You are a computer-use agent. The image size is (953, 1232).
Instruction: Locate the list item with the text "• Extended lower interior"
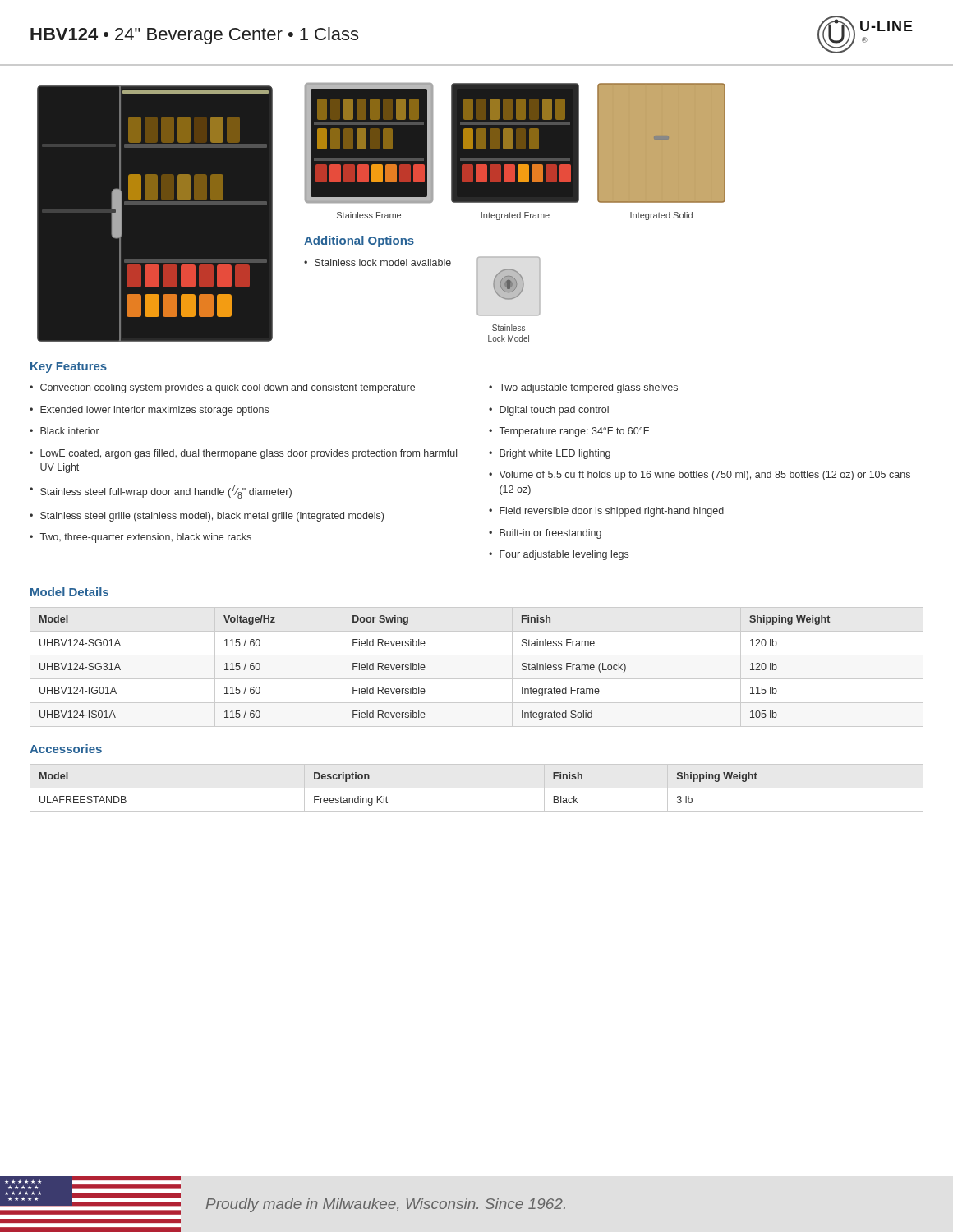pyautogui.click(x=149, y=410)
